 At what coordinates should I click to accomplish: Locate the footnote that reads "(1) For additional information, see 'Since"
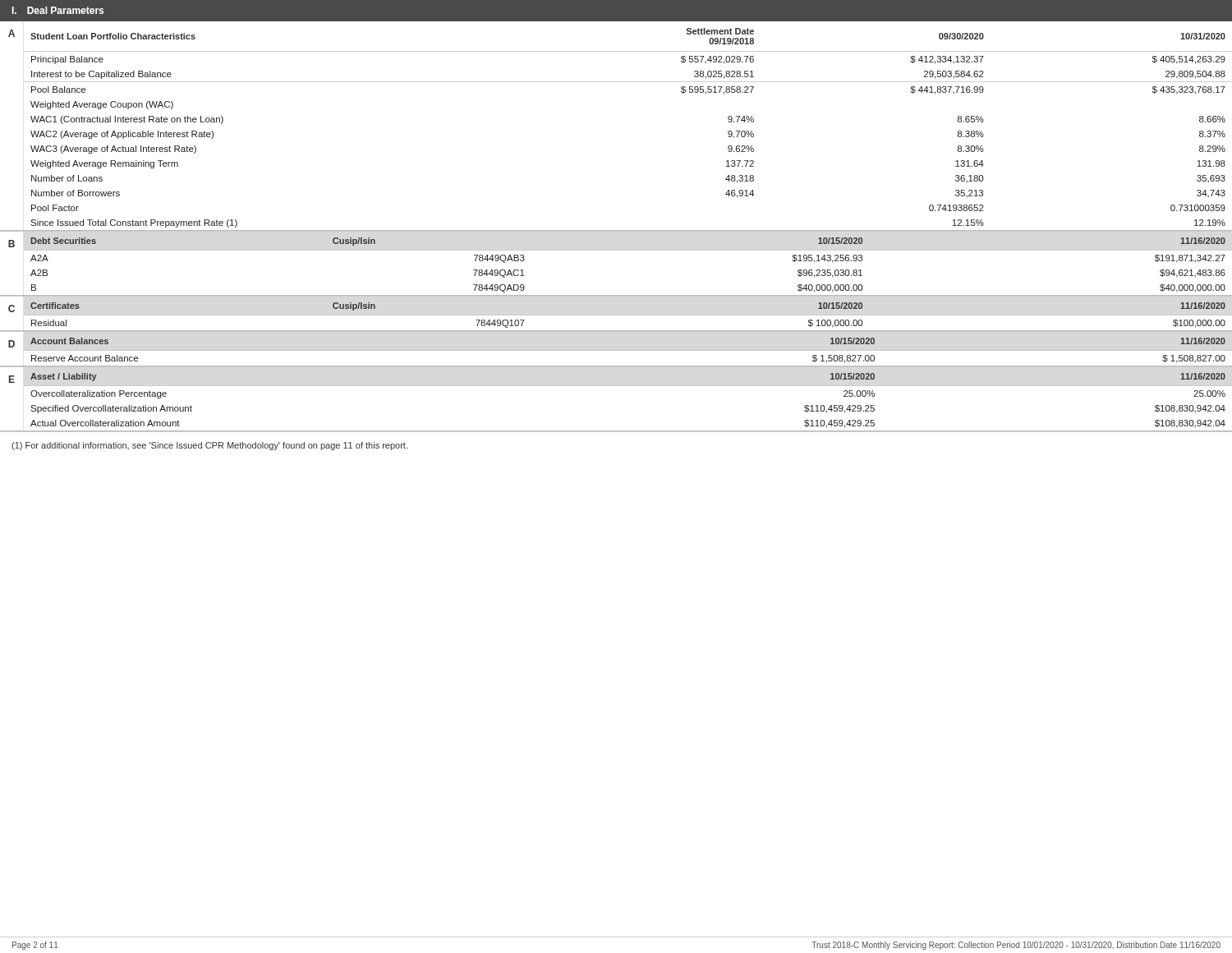(x=210, y=445)
